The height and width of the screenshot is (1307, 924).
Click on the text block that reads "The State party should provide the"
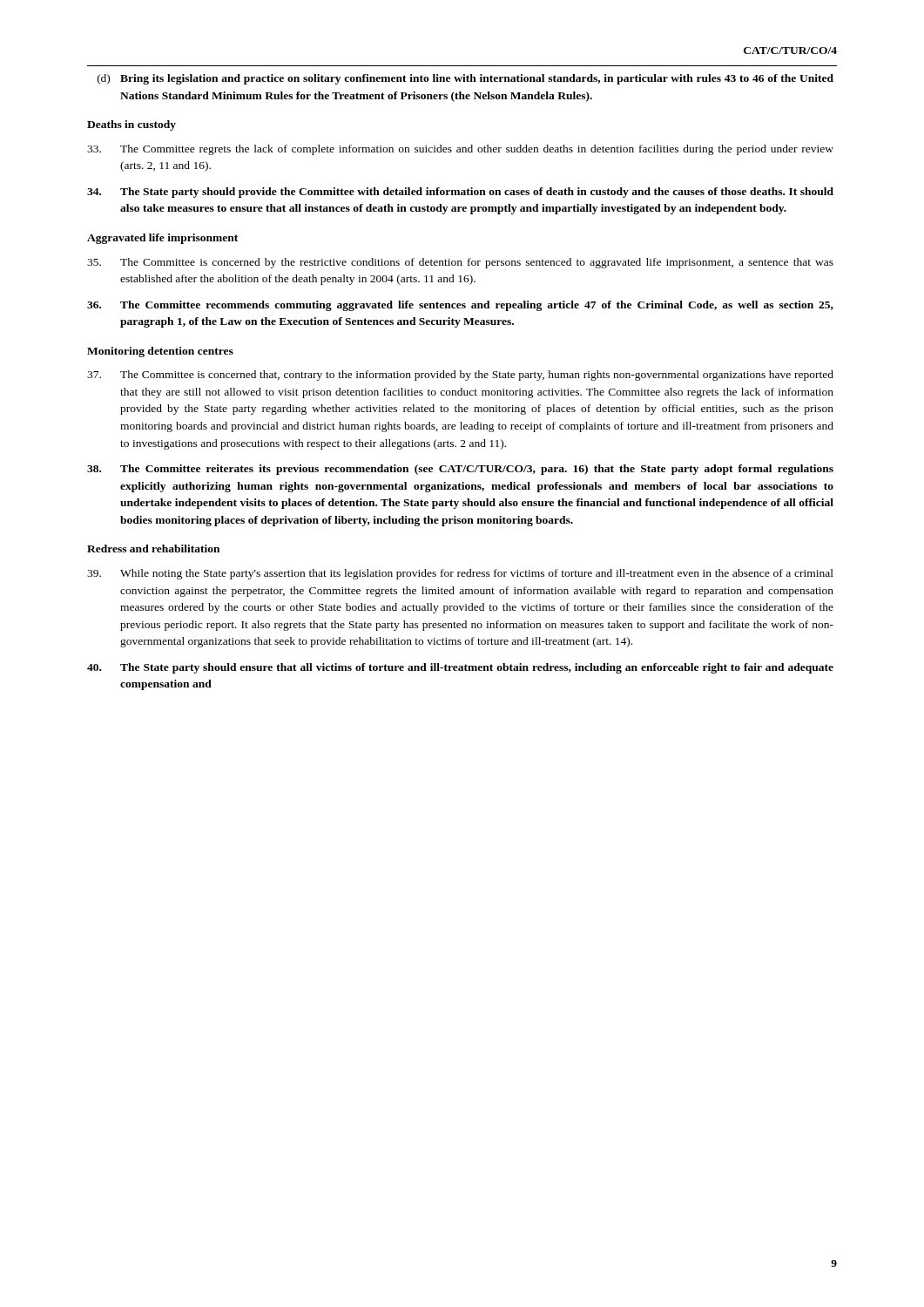(460, 200)
